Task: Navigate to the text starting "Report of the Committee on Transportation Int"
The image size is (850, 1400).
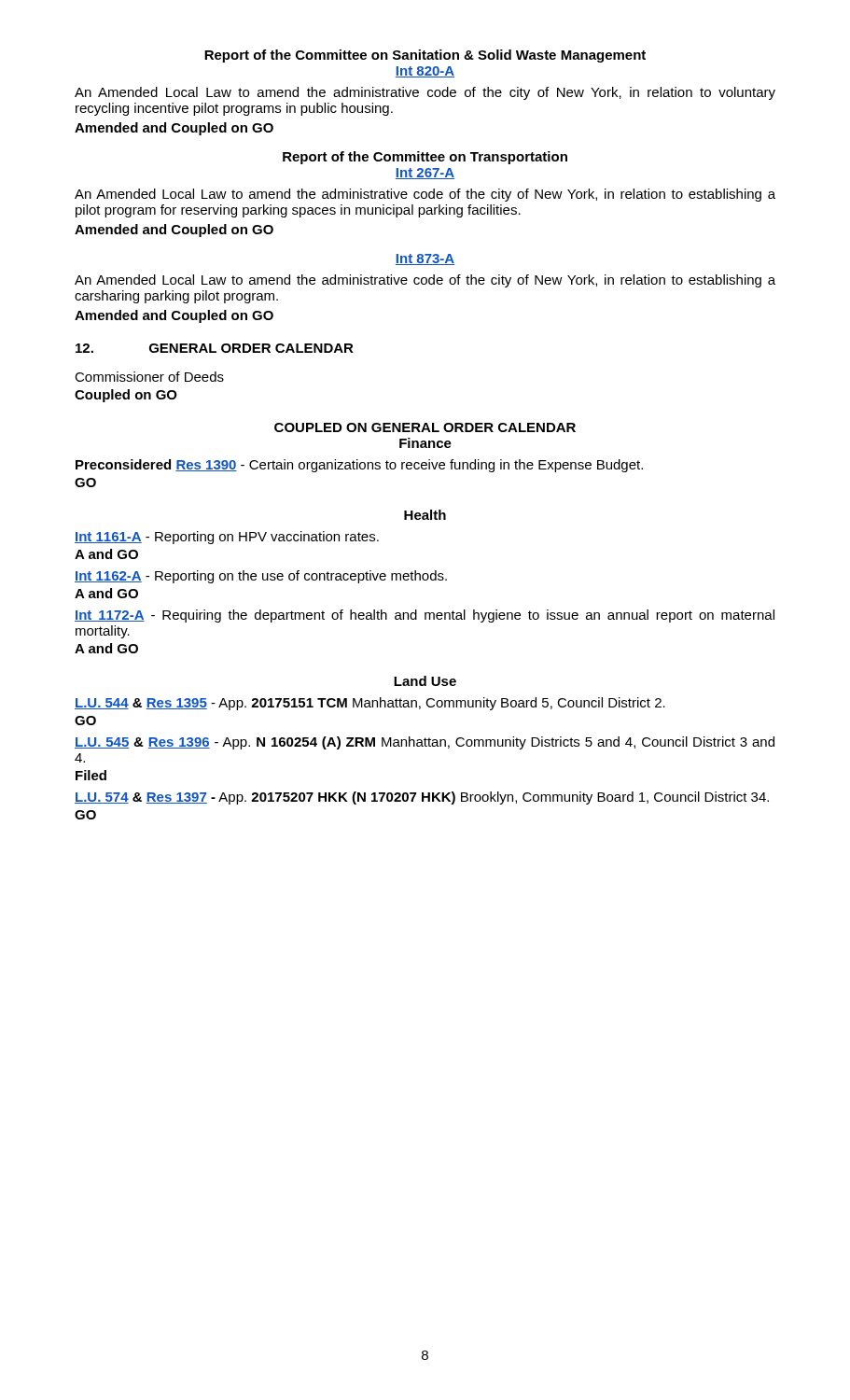Action: (425, 164)
